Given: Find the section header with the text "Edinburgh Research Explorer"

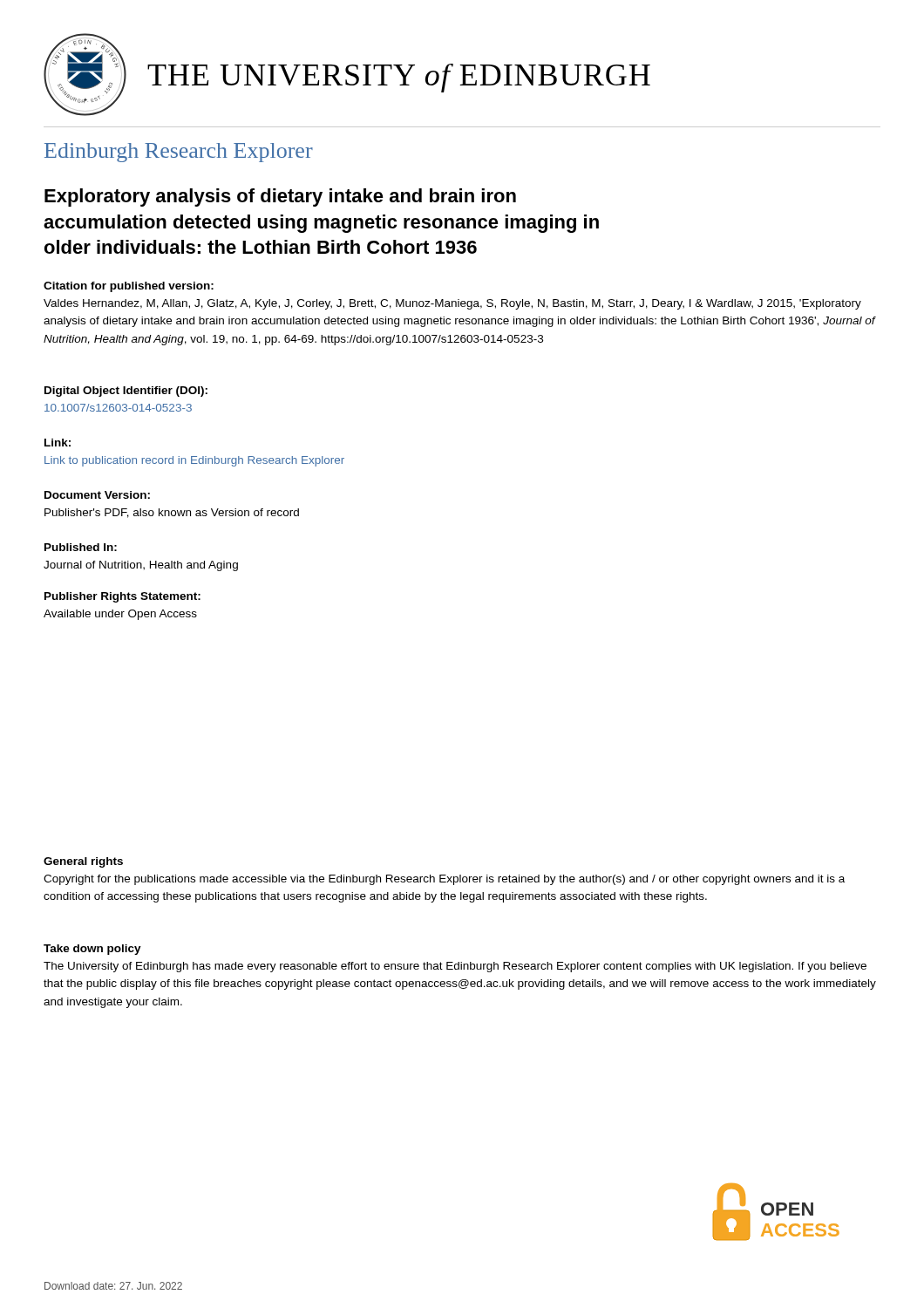Looking at the screenshot, I should click(178, 150).
